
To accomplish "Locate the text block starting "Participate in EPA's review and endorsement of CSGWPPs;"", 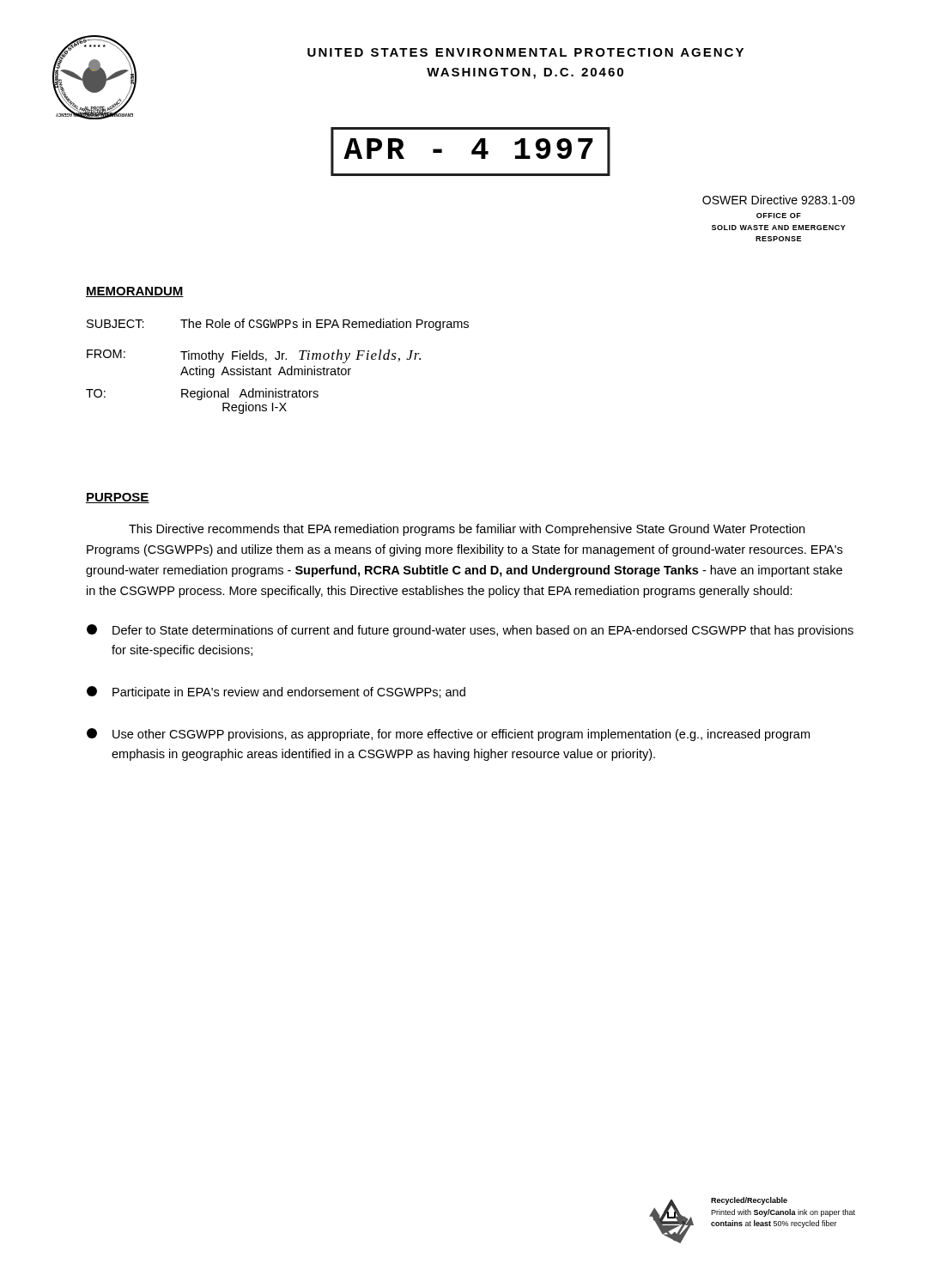I will click(x=470, y=693).
